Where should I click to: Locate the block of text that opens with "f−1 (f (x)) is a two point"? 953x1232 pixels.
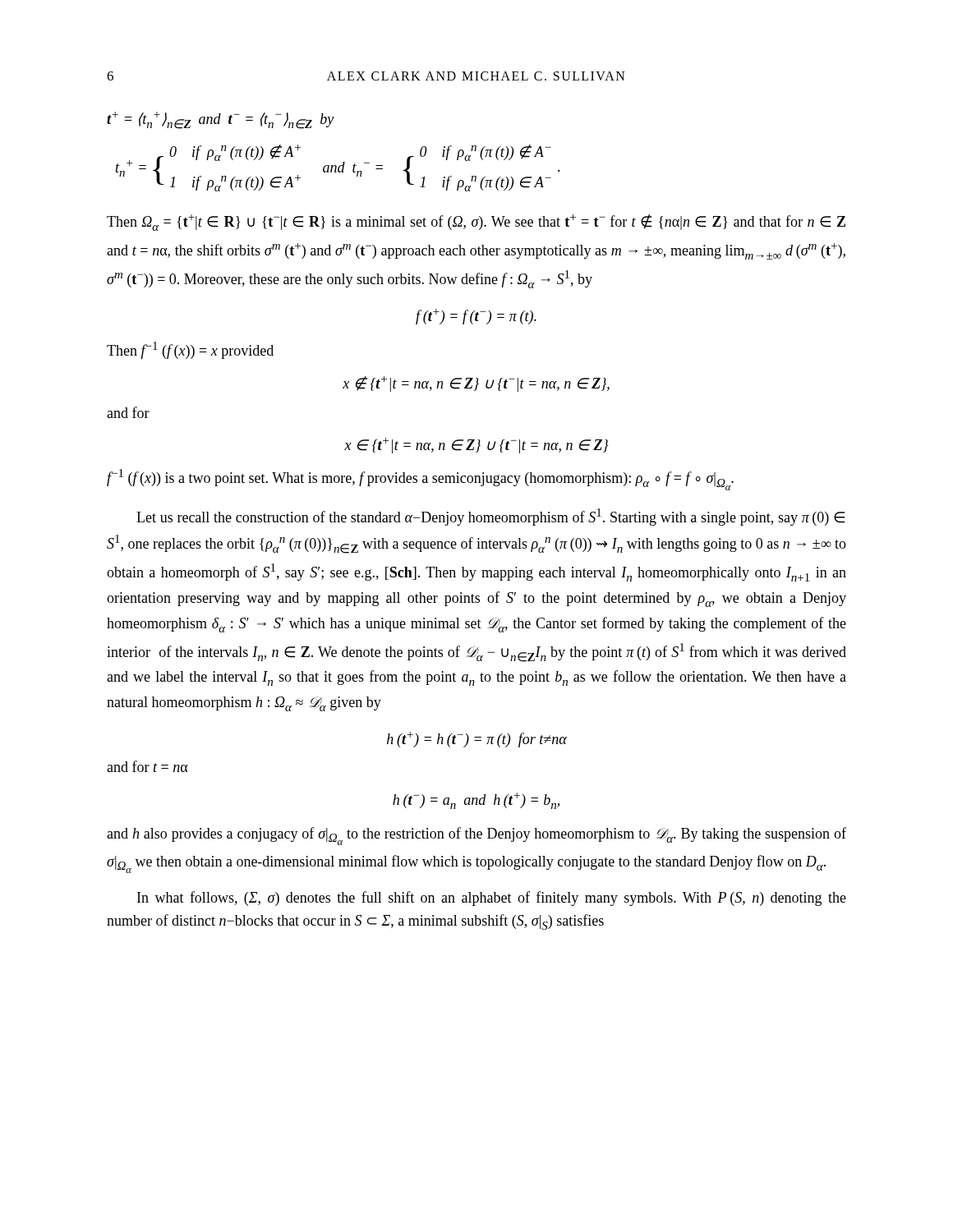tap(421, 480)
